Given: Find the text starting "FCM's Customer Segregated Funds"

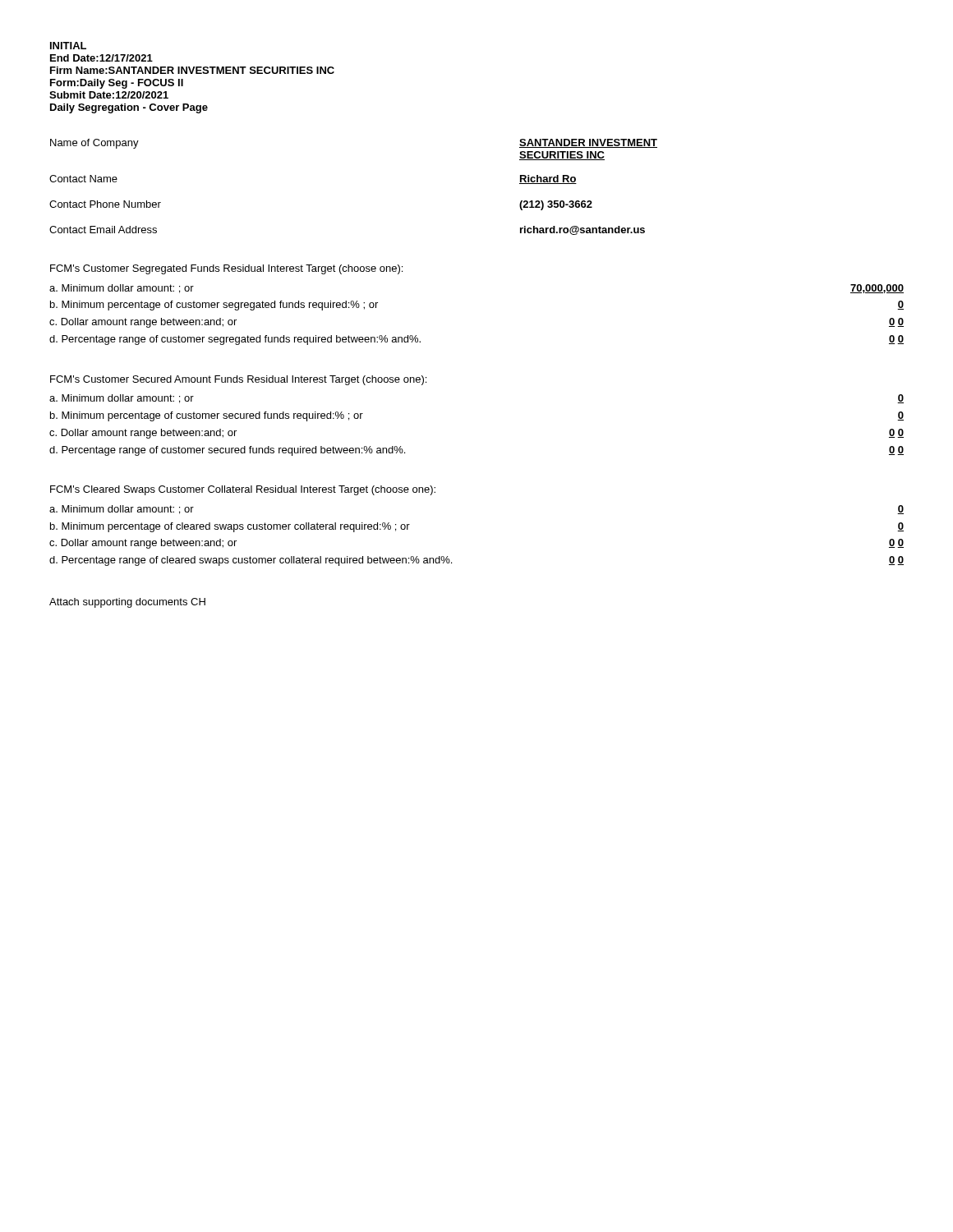Looking at the screenshot, I should pyautogui.click(x=226, y=269).
